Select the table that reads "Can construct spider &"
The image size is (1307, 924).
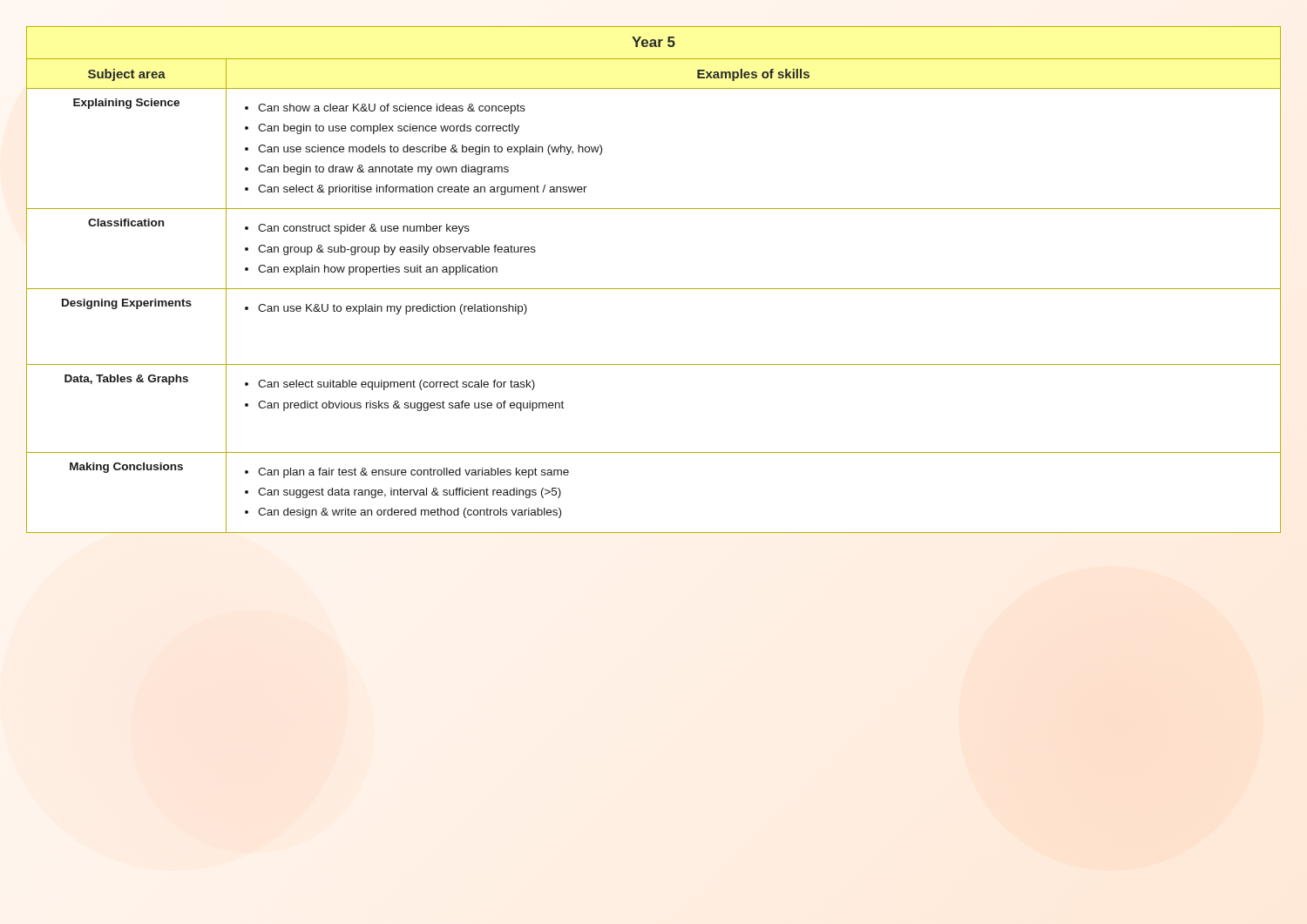click(x=654, y=279)
